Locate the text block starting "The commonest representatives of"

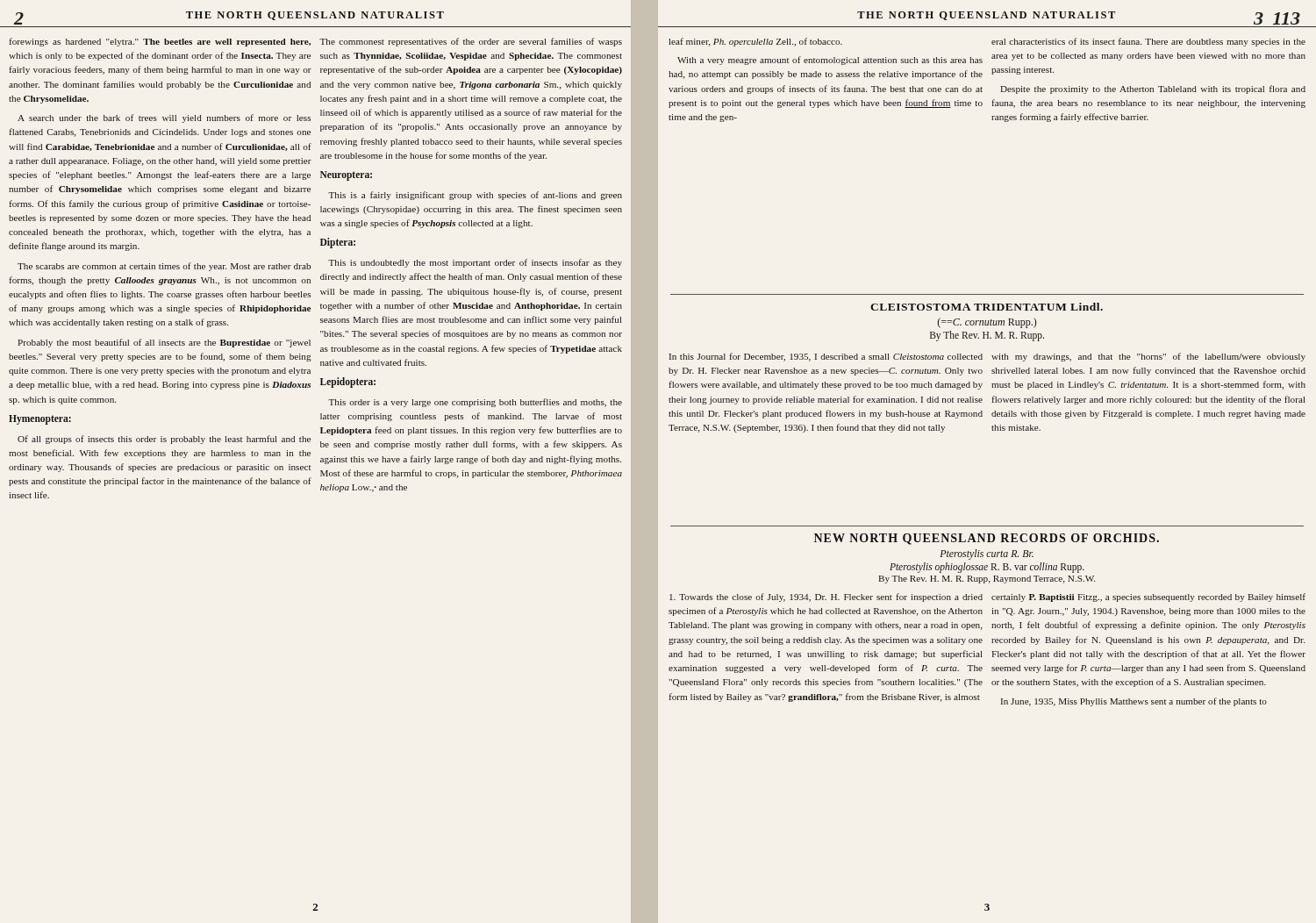click(x=471, y=264)
